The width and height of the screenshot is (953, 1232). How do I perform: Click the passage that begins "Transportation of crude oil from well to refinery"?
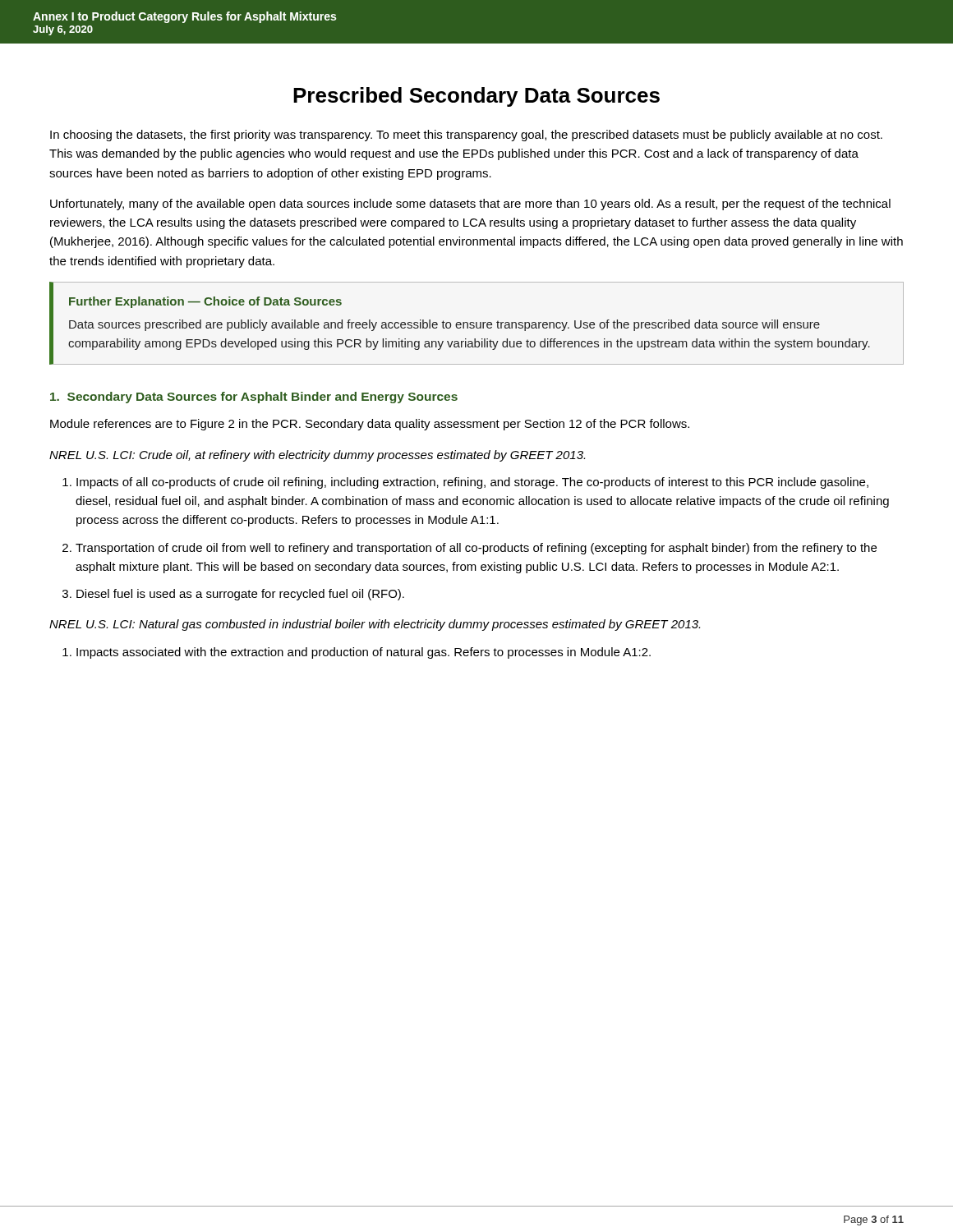[x=476, y=557]
